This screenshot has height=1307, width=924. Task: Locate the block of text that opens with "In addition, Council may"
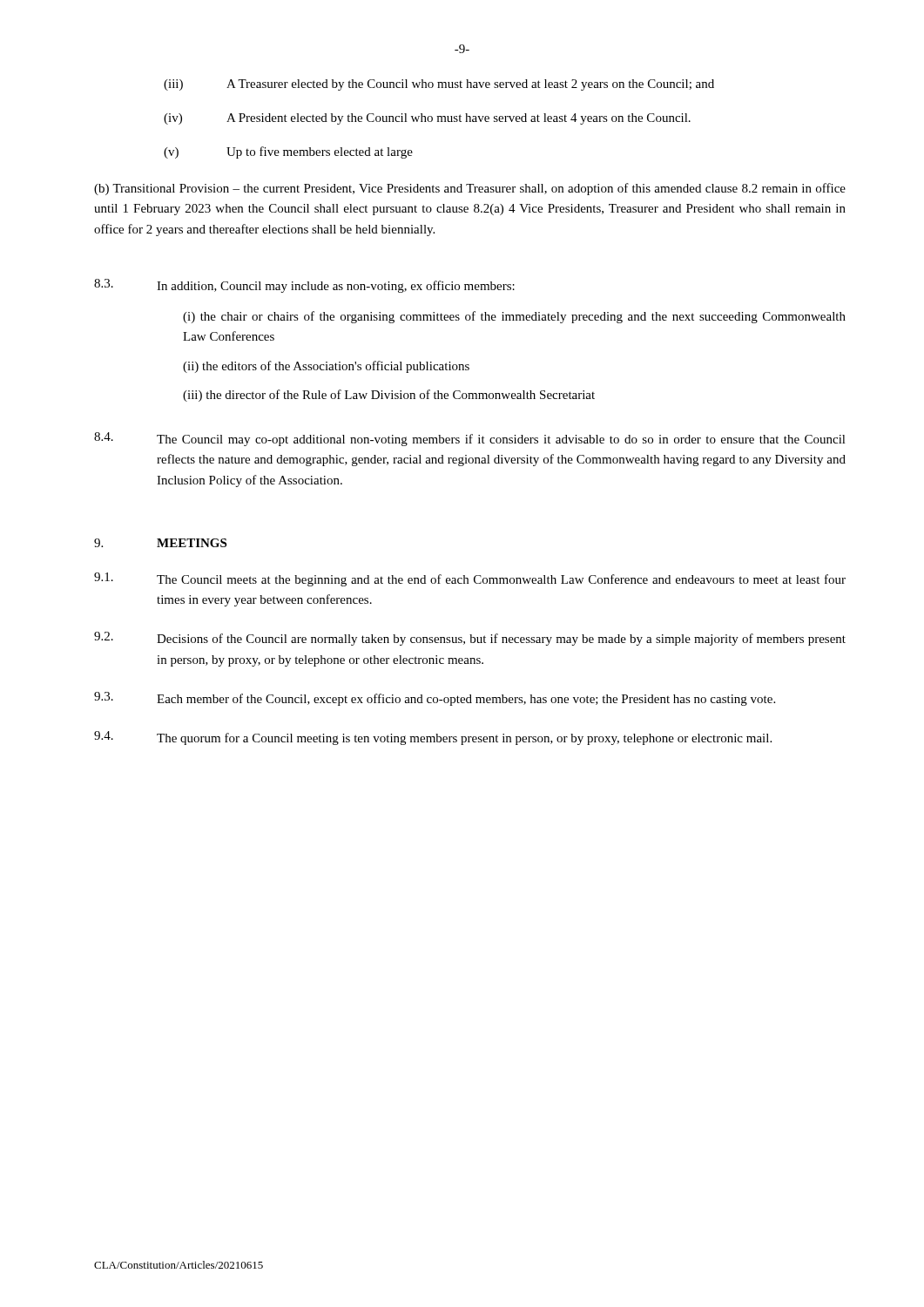336,287
